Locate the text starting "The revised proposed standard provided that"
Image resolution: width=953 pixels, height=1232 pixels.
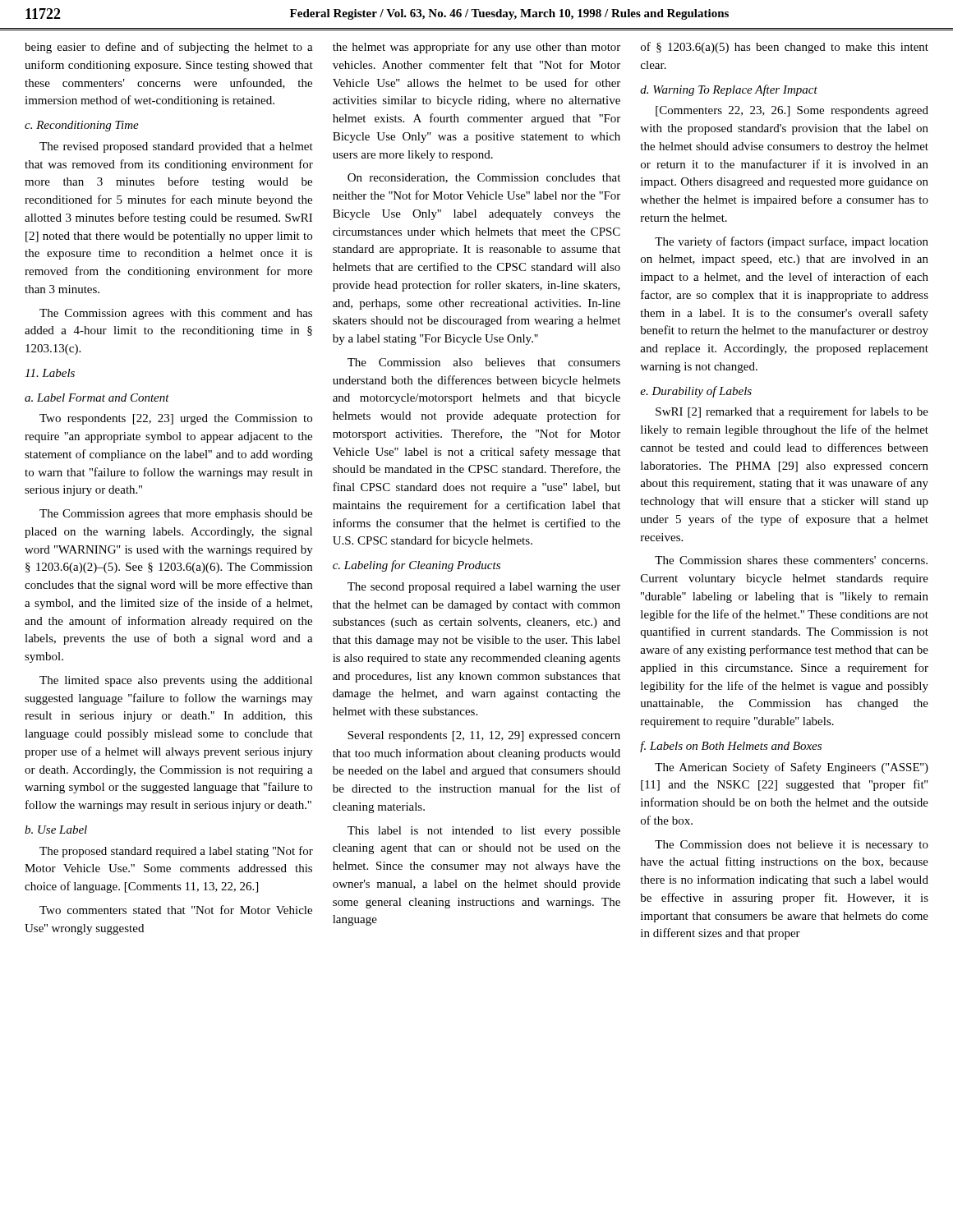coord(169,248)
